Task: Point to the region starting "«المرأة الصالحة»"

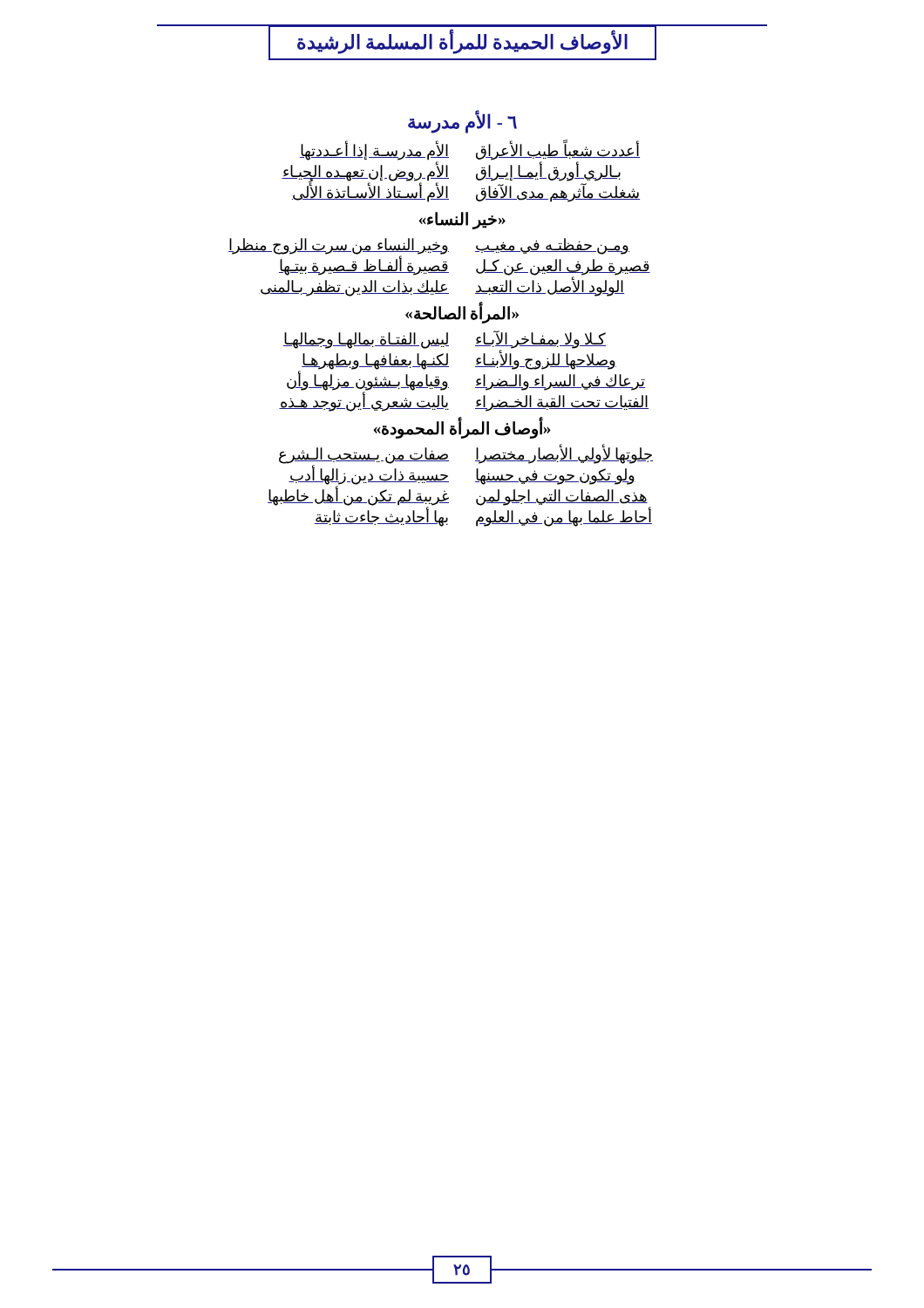Action: pos(462,314)
